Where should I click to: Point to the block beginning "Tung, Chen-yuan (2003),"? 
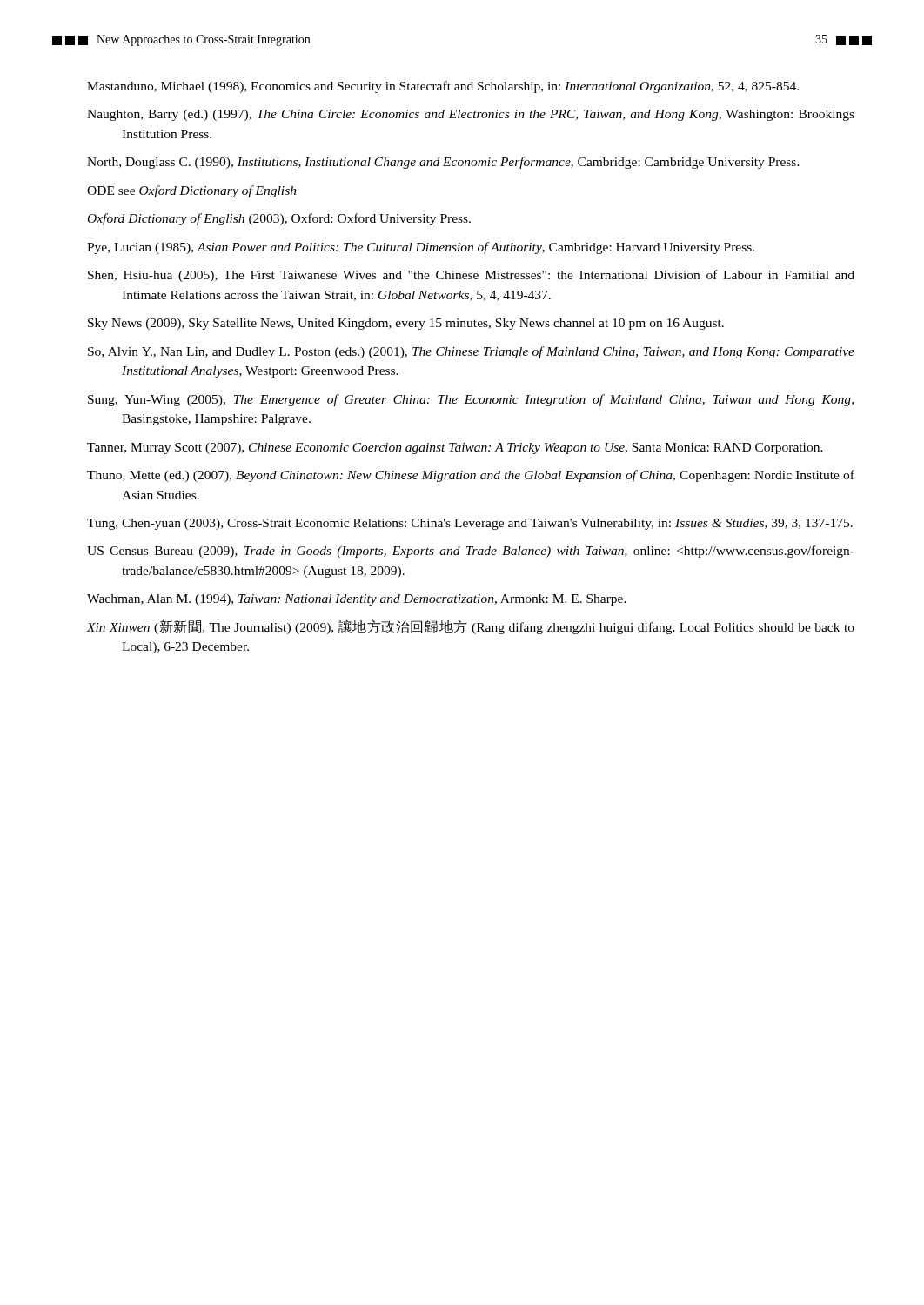470,522
